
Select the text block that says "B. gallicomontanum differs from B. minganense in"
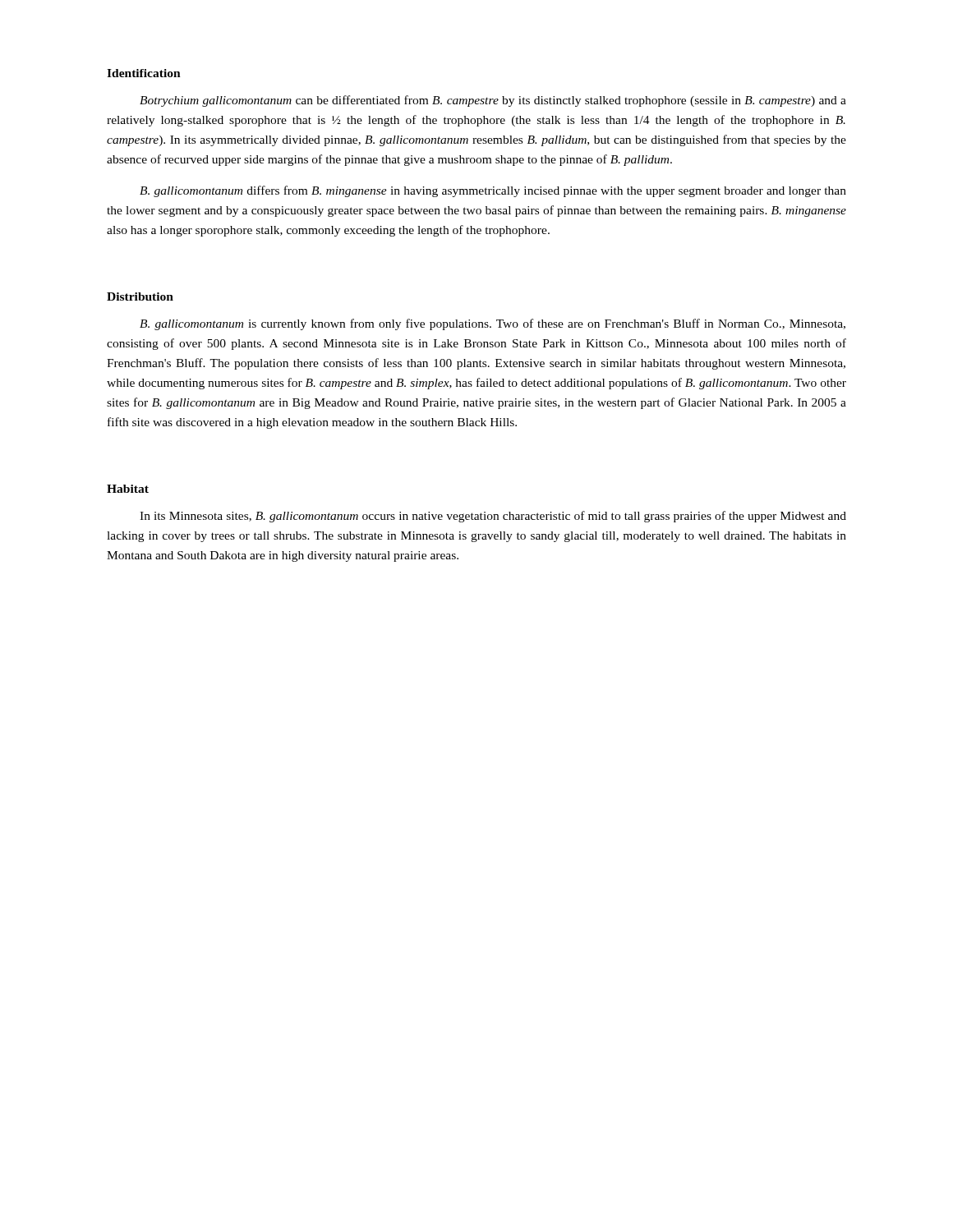[476, 210]
